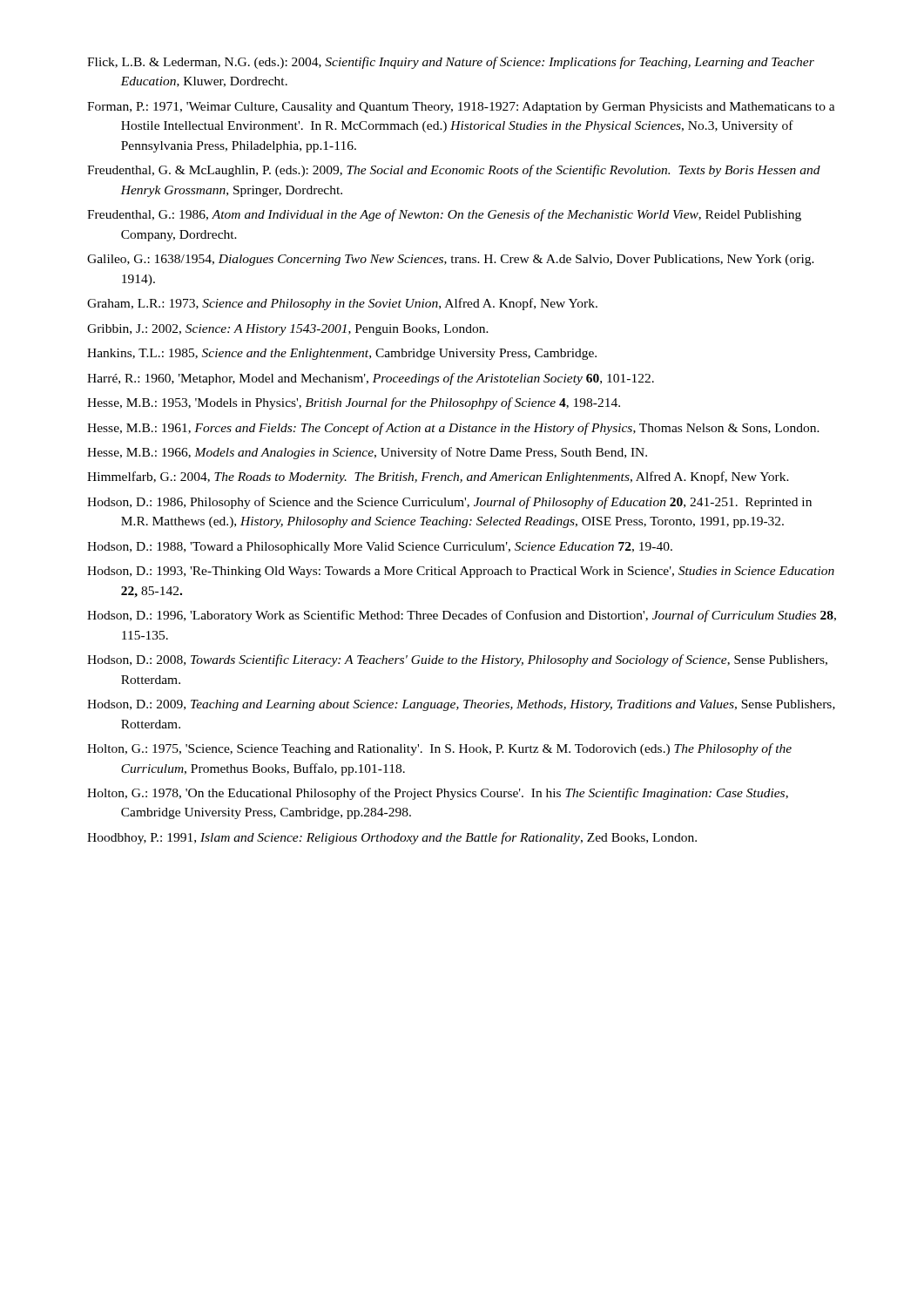Find the list item that reads "Forman, P.: 1971, 'Weimar Culture, Causality"
This screenshot has width=924, height=1307.
coord(461,125)
